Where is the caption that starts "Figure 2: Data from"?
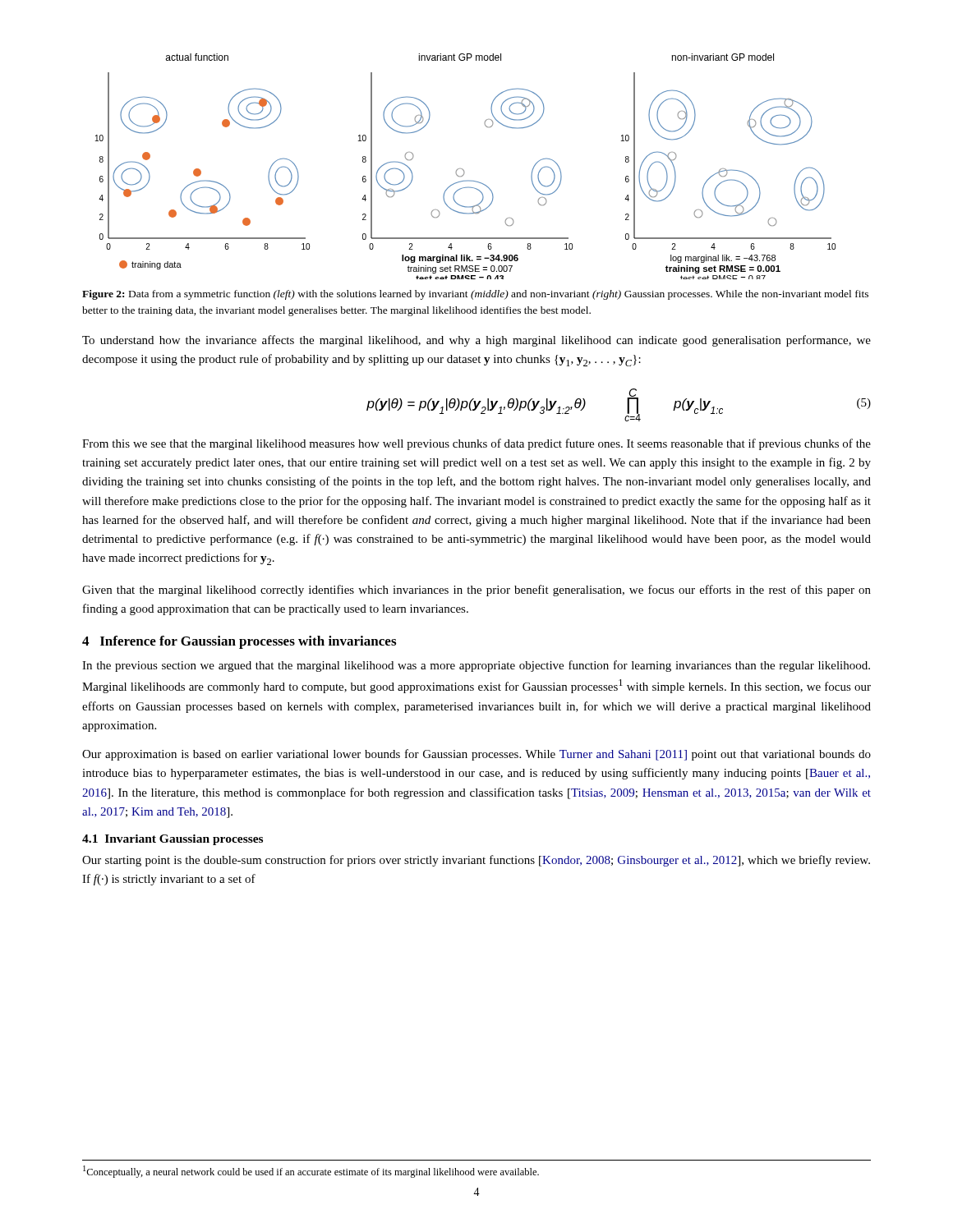This screenshot has width=953, height=1232. coord(475,302)
